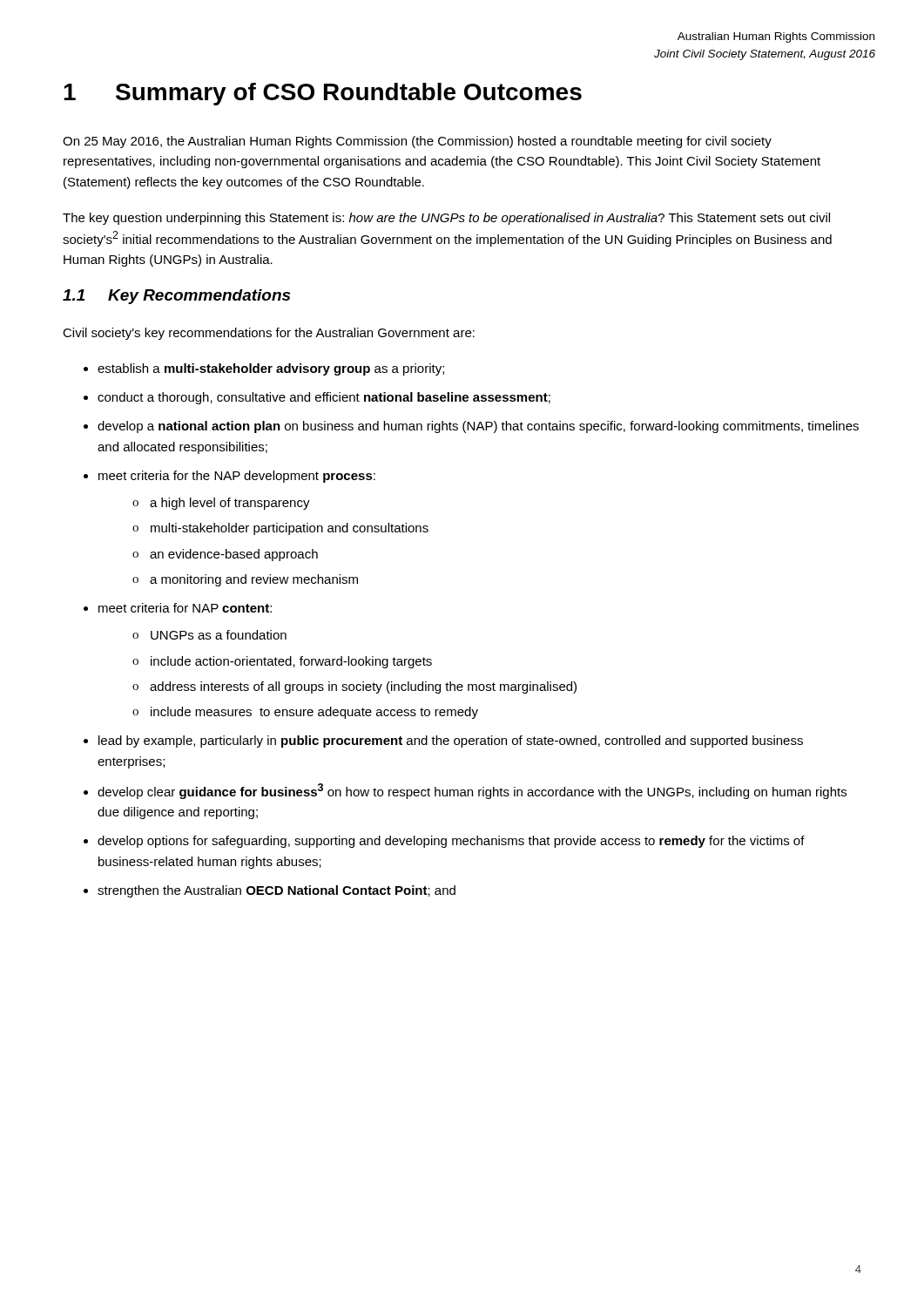Click the passage that begins "On 25 May 2016, the"
Image resolution: width=924 pixels, height=1307 pixels.
point(442,161)
